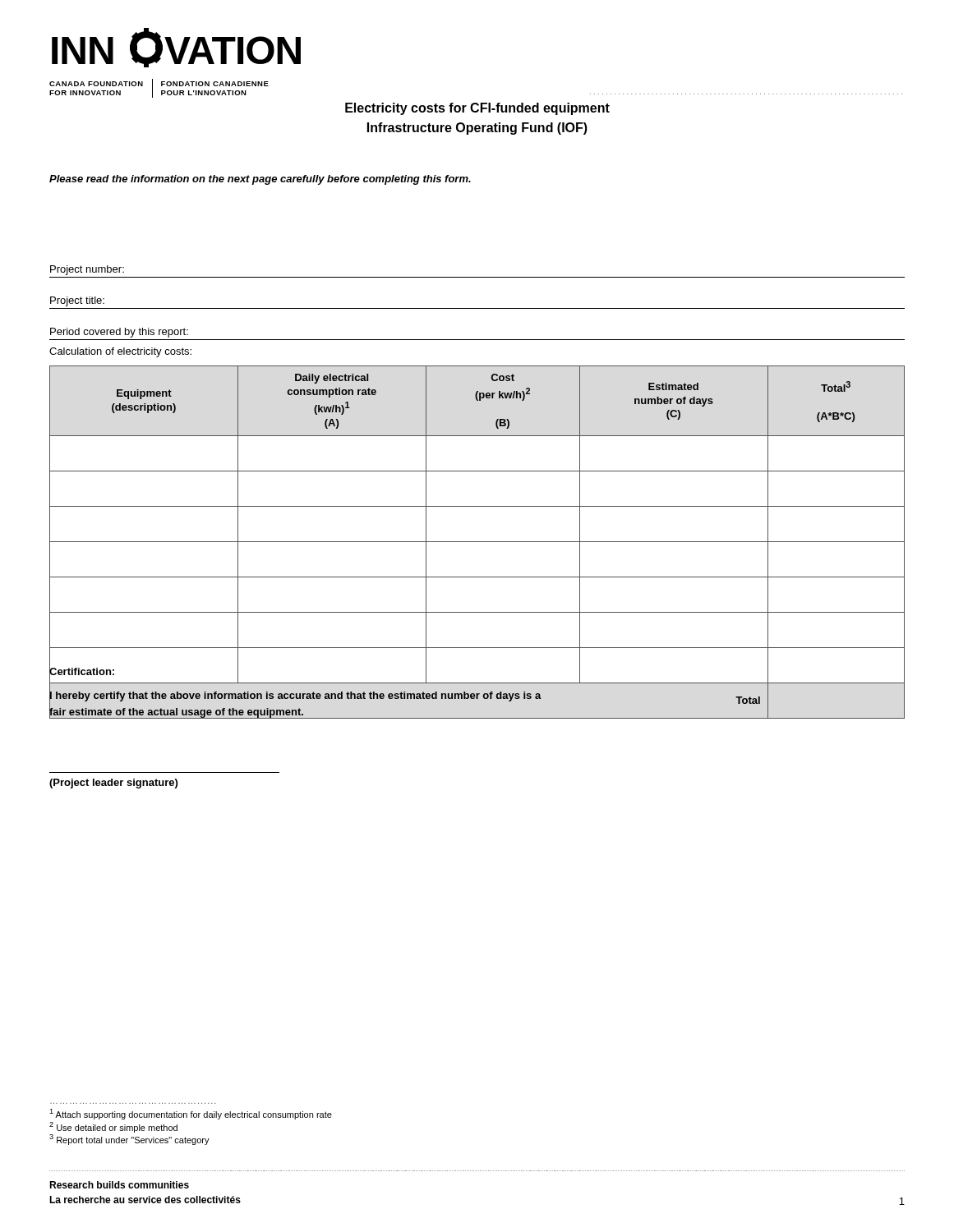The width and height of the screenshot is (954, 1232).
Task: Click on the text that reads "(Project leader signature)"
Action: [x=114, y=782]
